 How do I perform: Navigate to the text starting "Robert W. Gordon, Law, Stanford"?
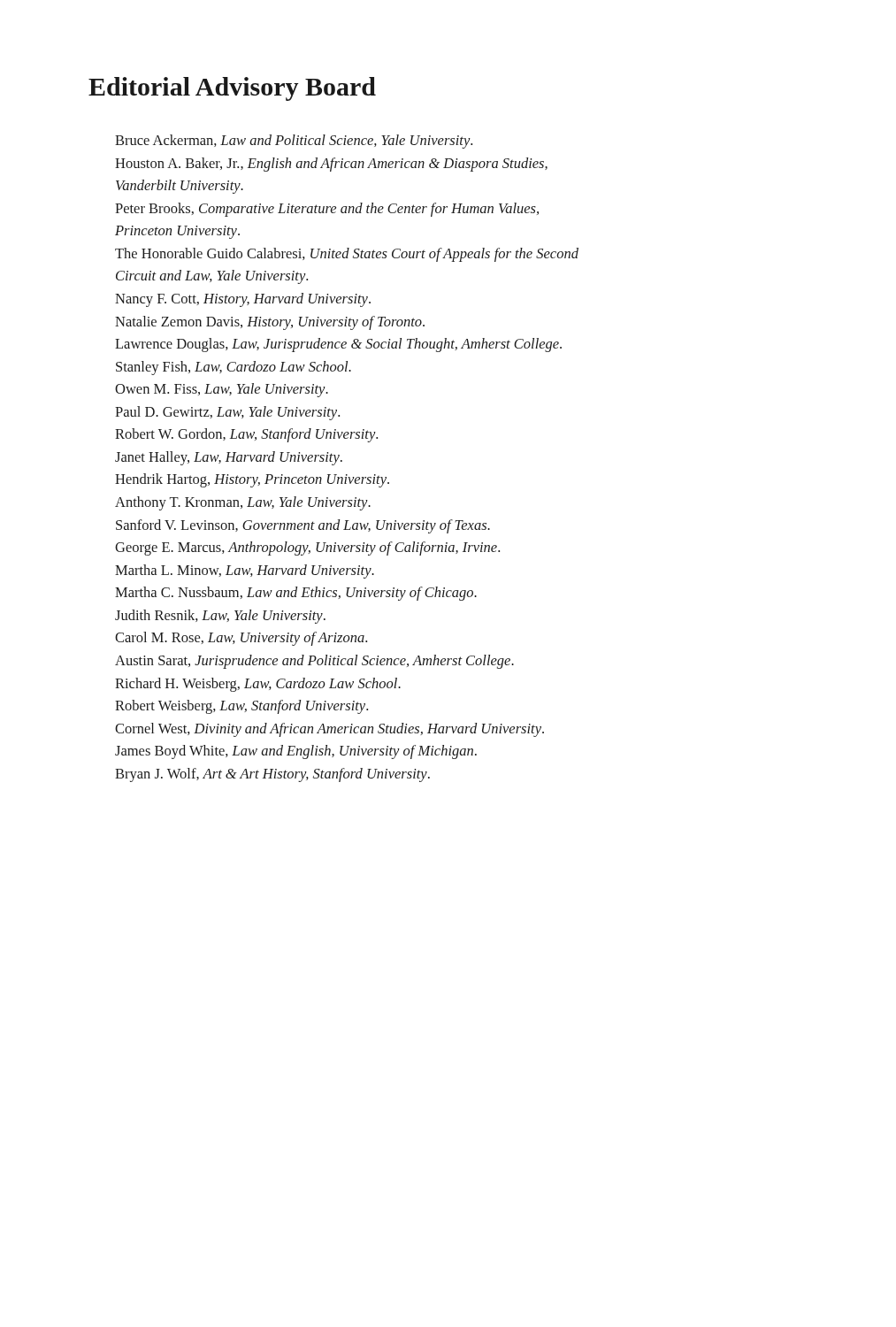[x=247, y=434]
